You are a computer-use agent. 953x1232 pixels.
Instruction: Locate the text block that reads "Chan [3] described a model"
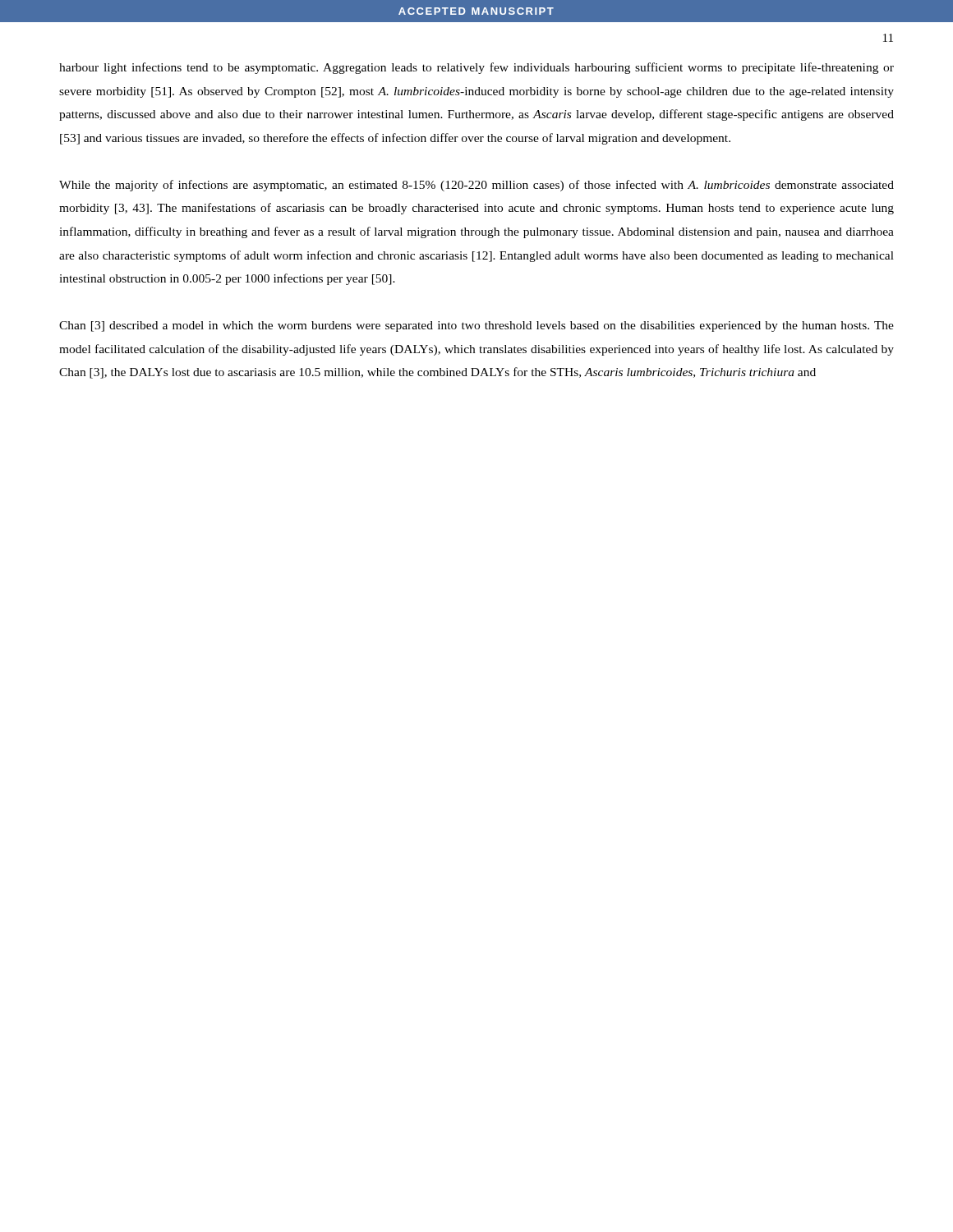pyautogui.click(x=476, y=348)
